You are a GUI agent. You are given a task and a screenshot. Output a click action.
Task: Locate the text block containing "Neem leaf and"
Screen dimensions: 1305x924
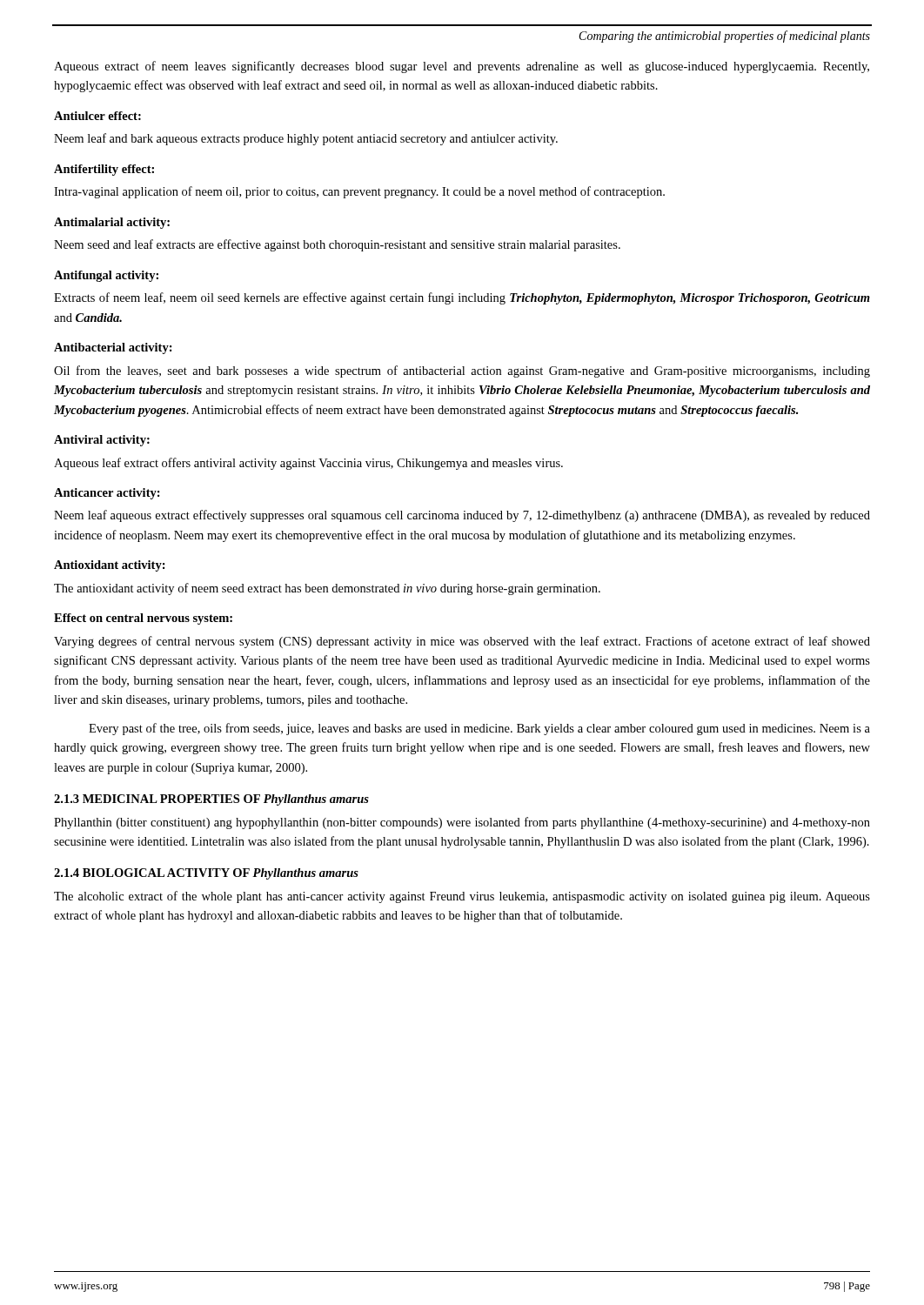pyautogui.click(x=306, y=139)
